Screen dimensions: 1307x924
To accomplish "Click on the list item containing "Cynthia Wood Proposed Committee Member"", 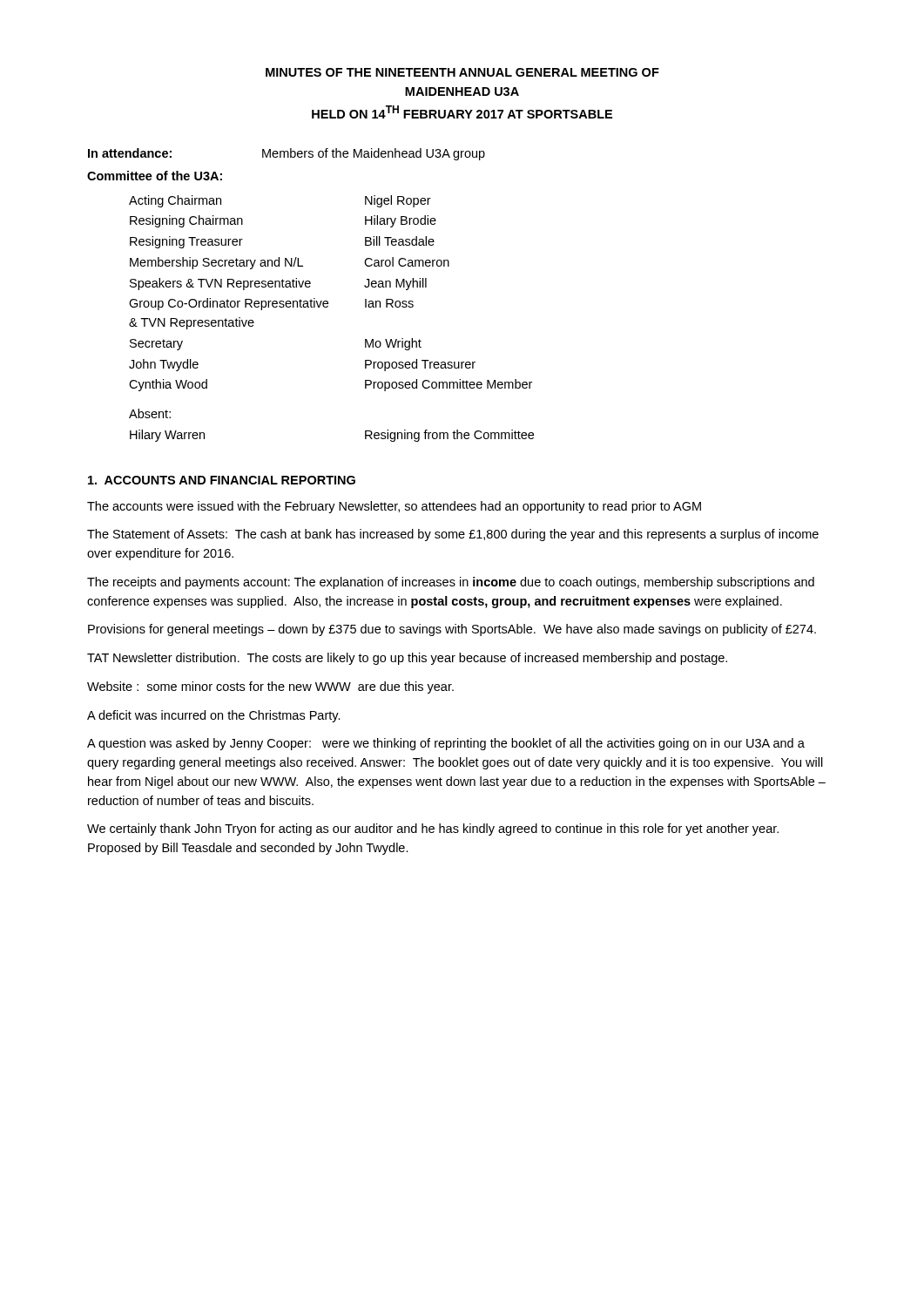I will pos(167,385).
